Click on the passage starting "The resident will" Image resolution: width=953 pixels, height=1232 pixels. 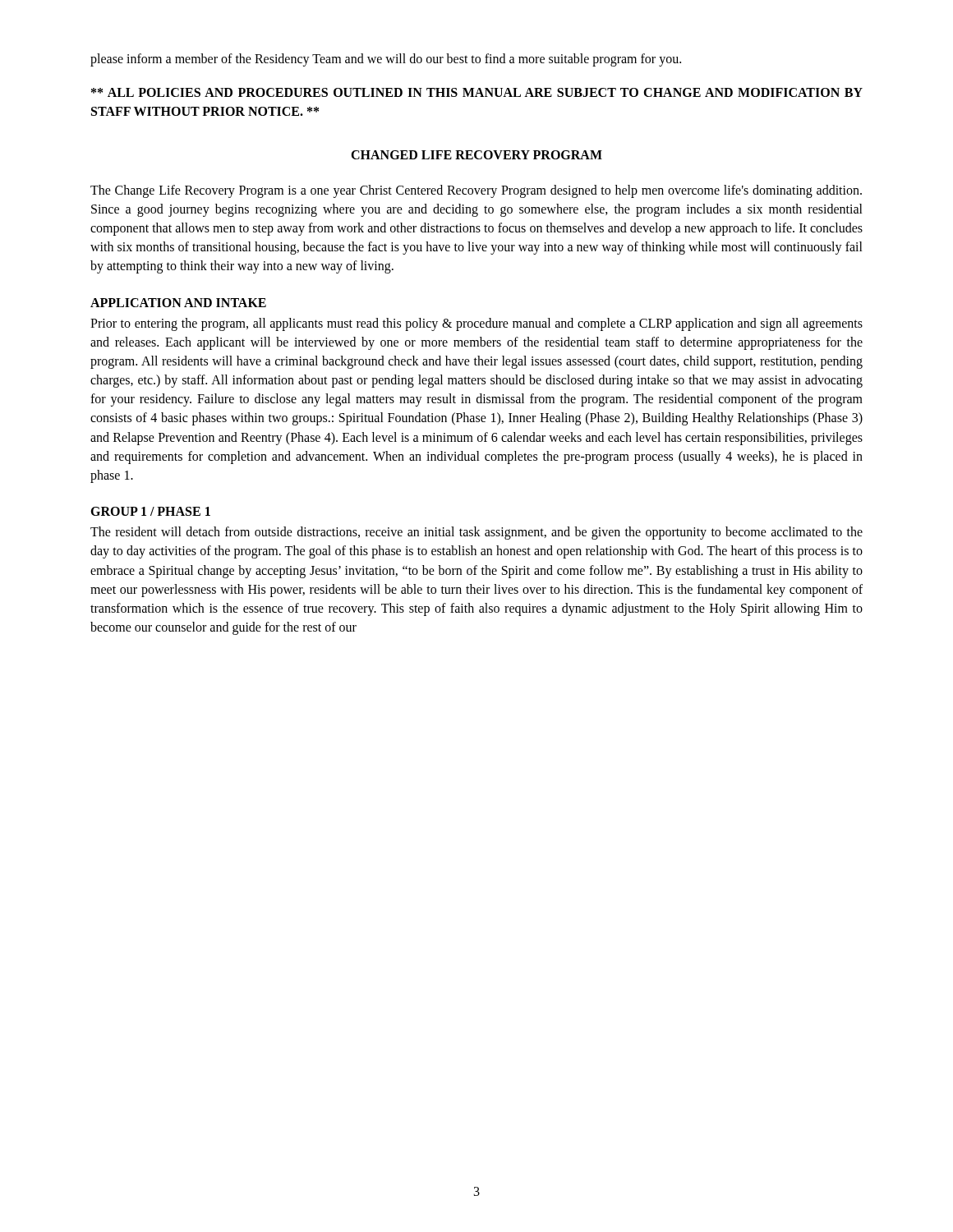pyautogui.click(x=476, y=580)
